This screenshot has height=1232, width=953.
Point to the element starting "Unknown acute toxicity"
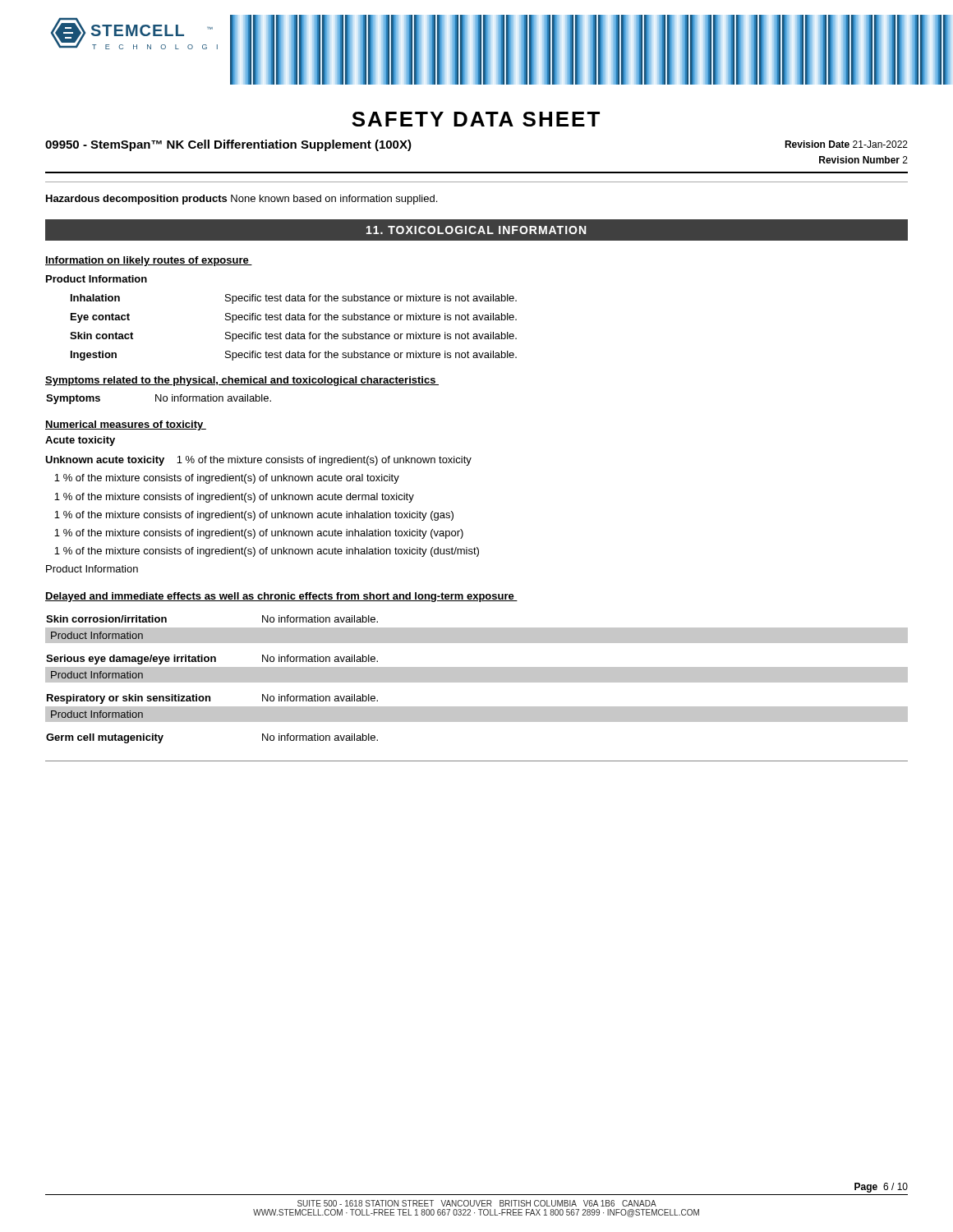[x=262, y=514]
